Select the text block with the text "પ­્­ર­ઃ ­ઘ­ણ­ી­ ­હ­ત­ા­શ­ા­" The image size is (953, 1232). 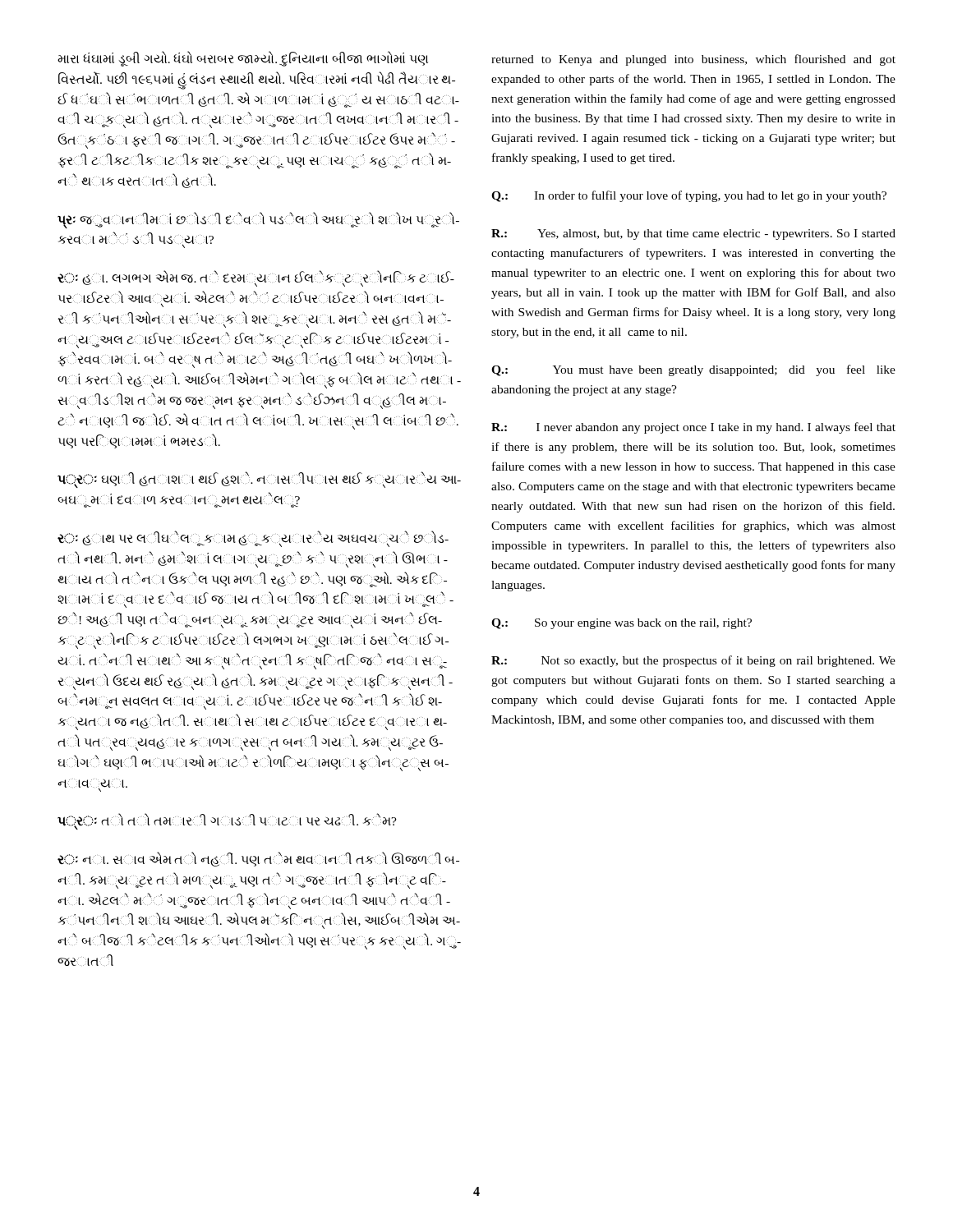point(259,490)
